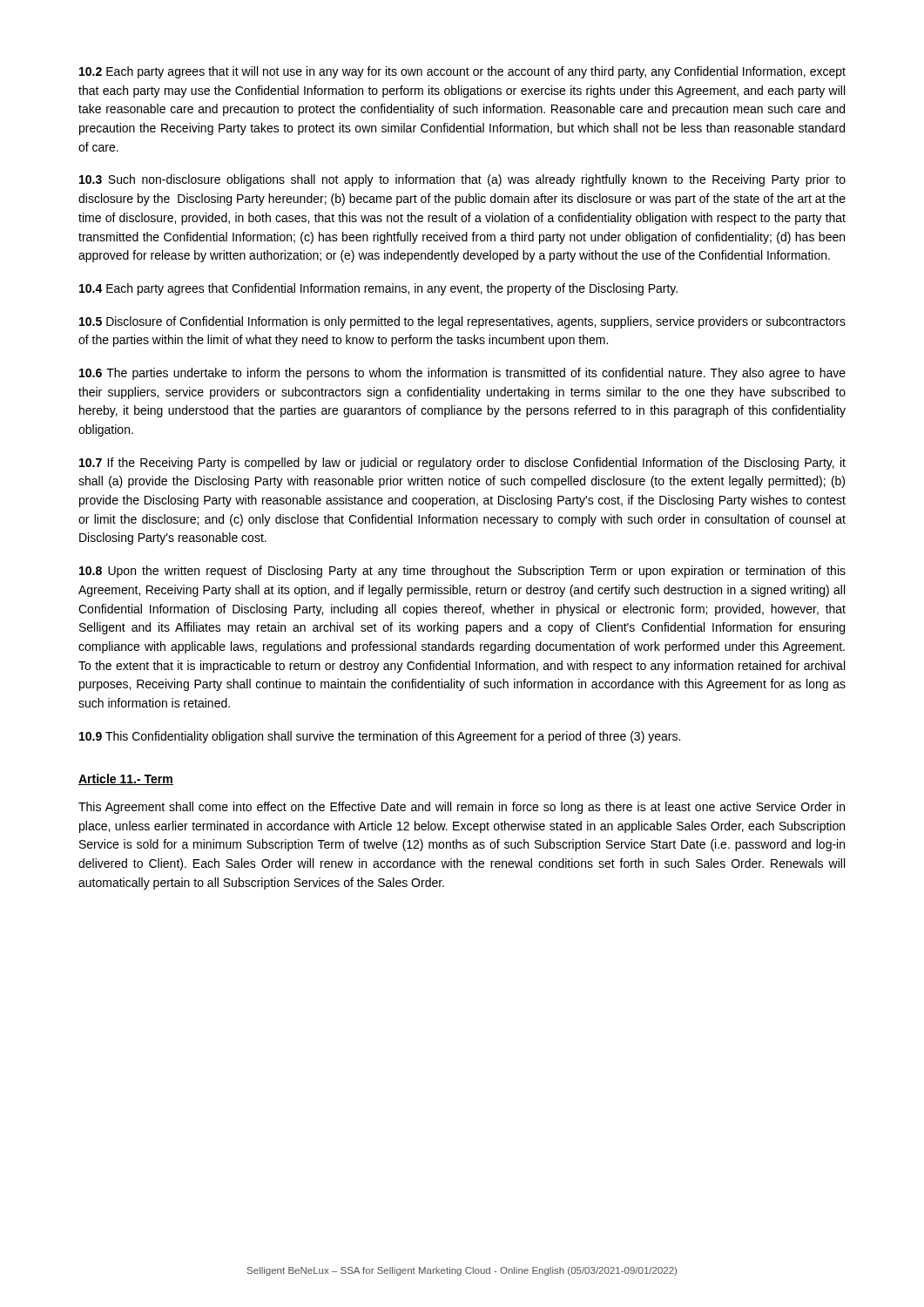924x1307 pixels.
Task: Locate the text block that reads "2 Each party agrees that"
Action: pyautogui.click(x=462, y=109)
